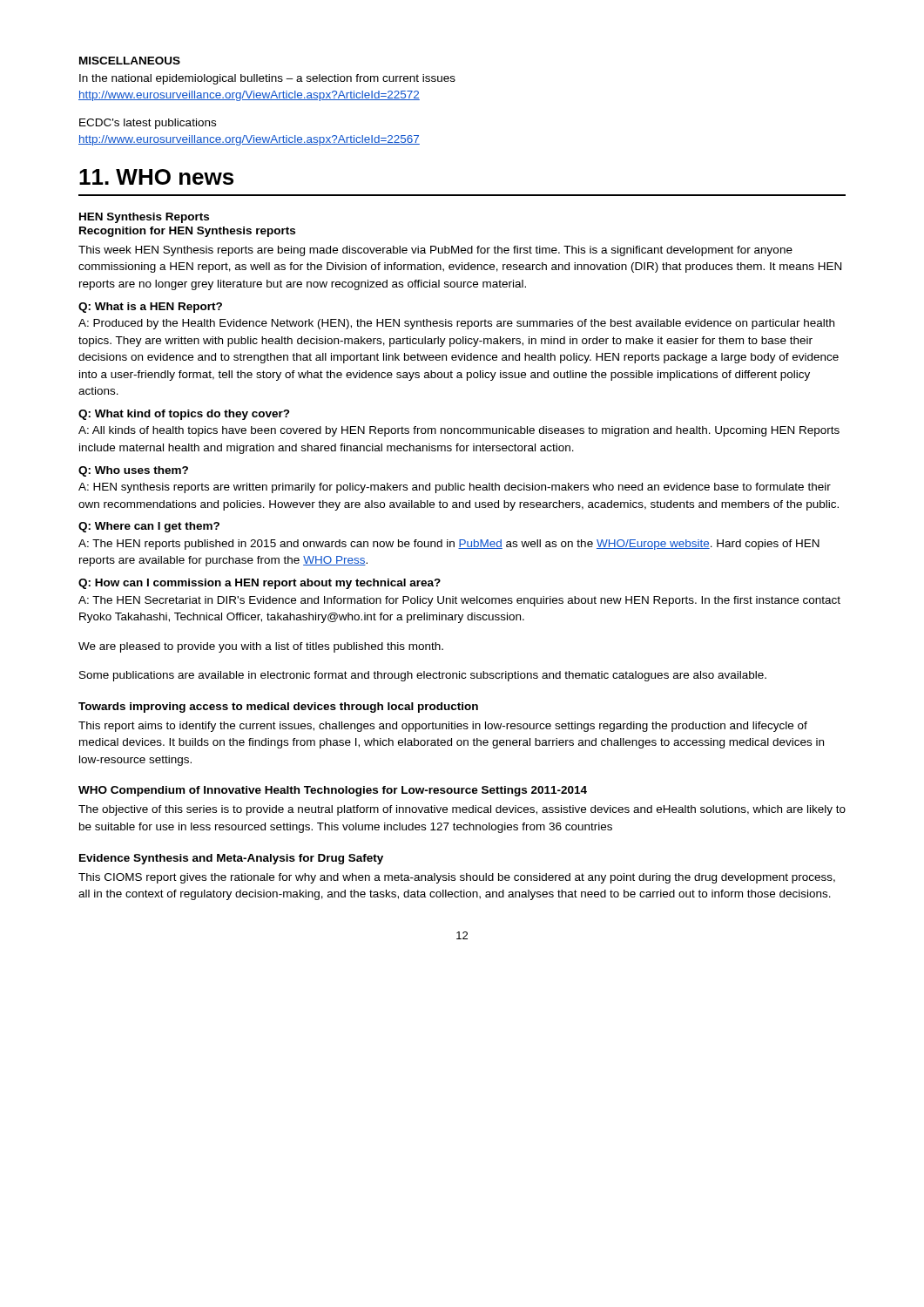Click on the text block with the text "This week HEN Synthesis reports are being made"
Viewport: 924px width, 1307px height.
click(x=460, y=267)
